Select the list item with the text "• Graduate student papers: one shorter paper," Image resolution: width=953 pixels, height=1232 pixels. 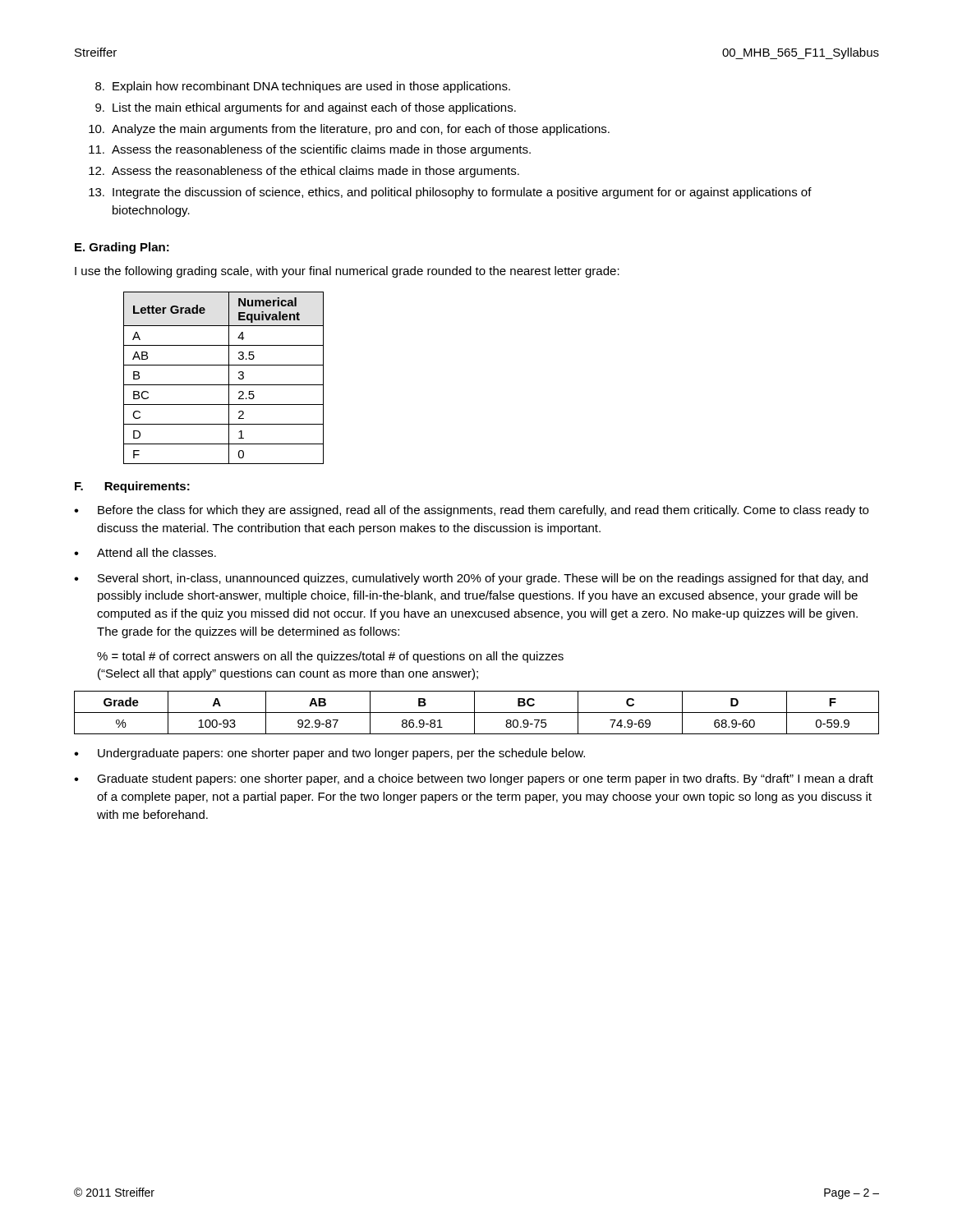[x=476, y=797]
